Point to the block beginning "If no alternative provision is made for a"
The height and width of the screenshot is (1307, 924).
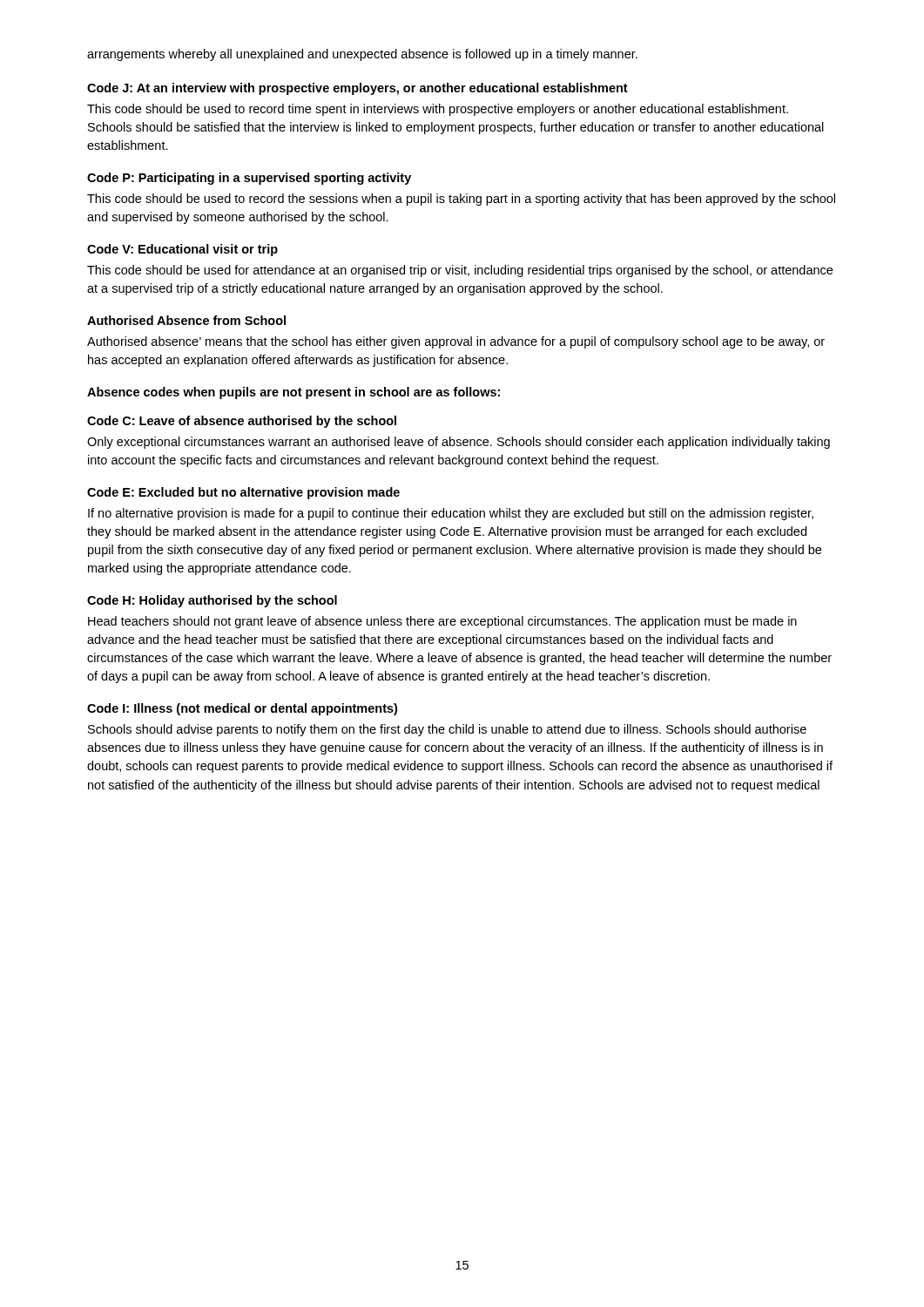[455, 541]
